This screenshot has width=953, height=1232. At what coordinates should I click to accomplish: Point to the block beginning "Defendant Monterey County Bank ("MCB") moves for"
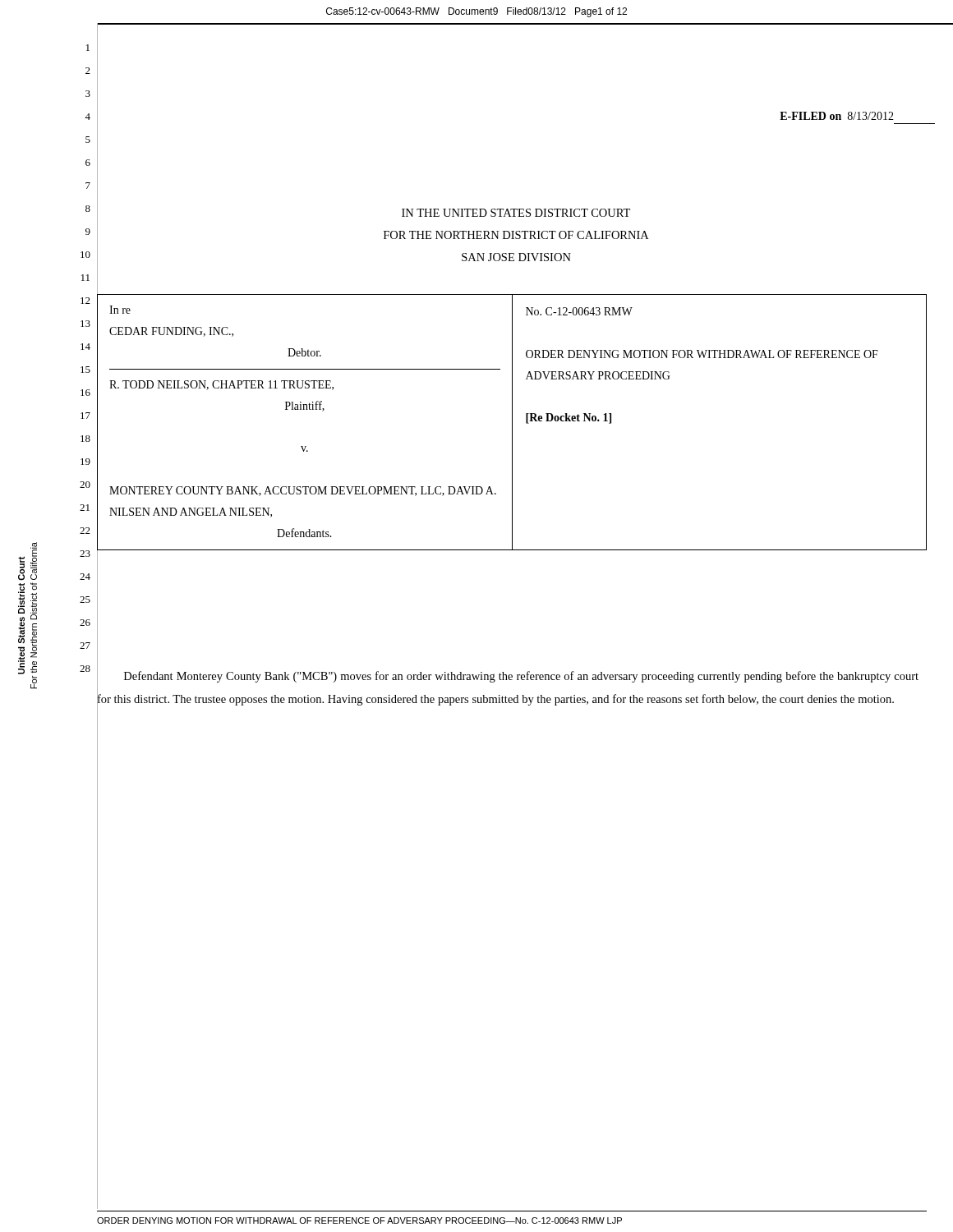(508, 687)
